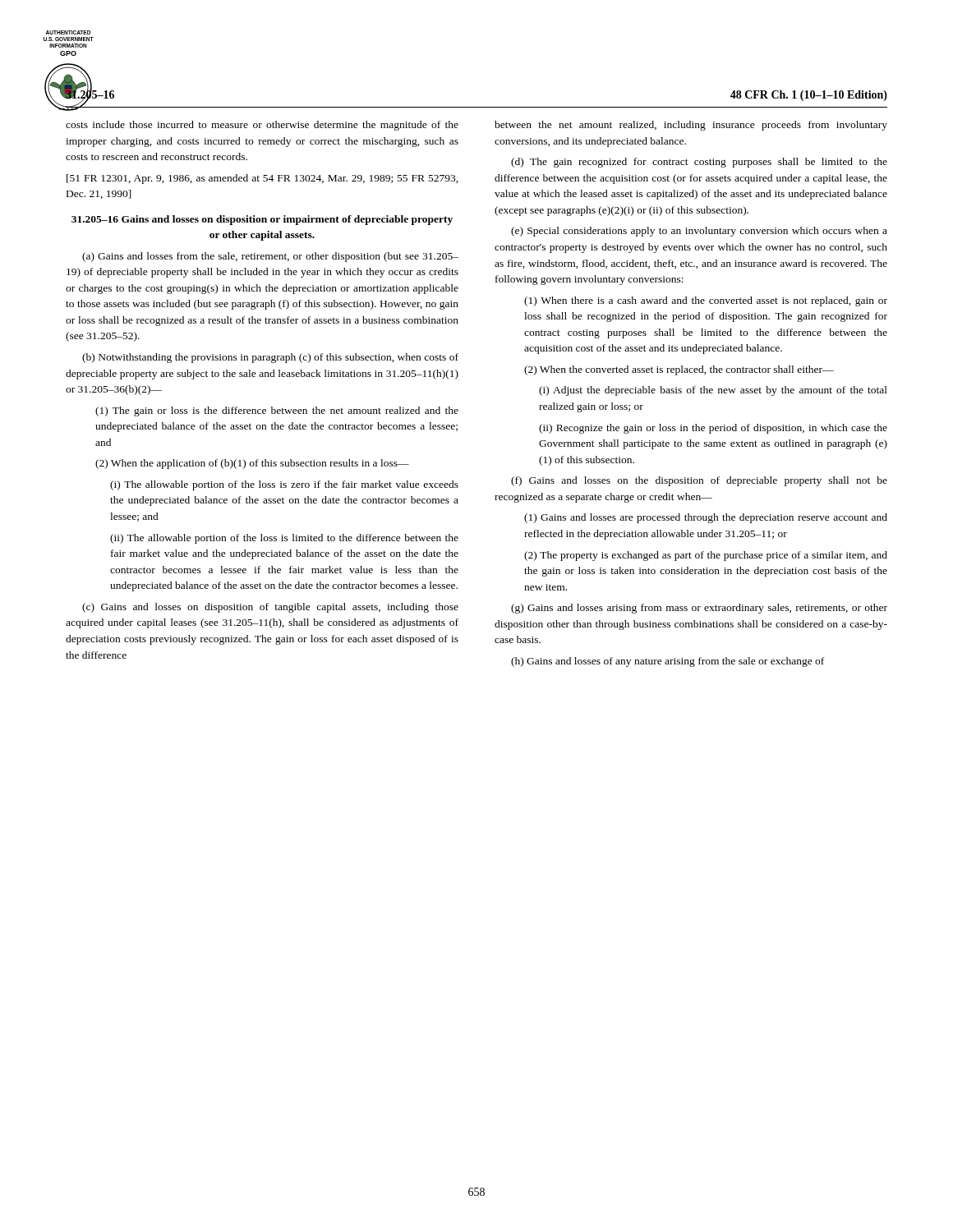
Task: Locate the text block containing "(e) Special considerations apply to an involuntary"
Action: tap(691, 255)
